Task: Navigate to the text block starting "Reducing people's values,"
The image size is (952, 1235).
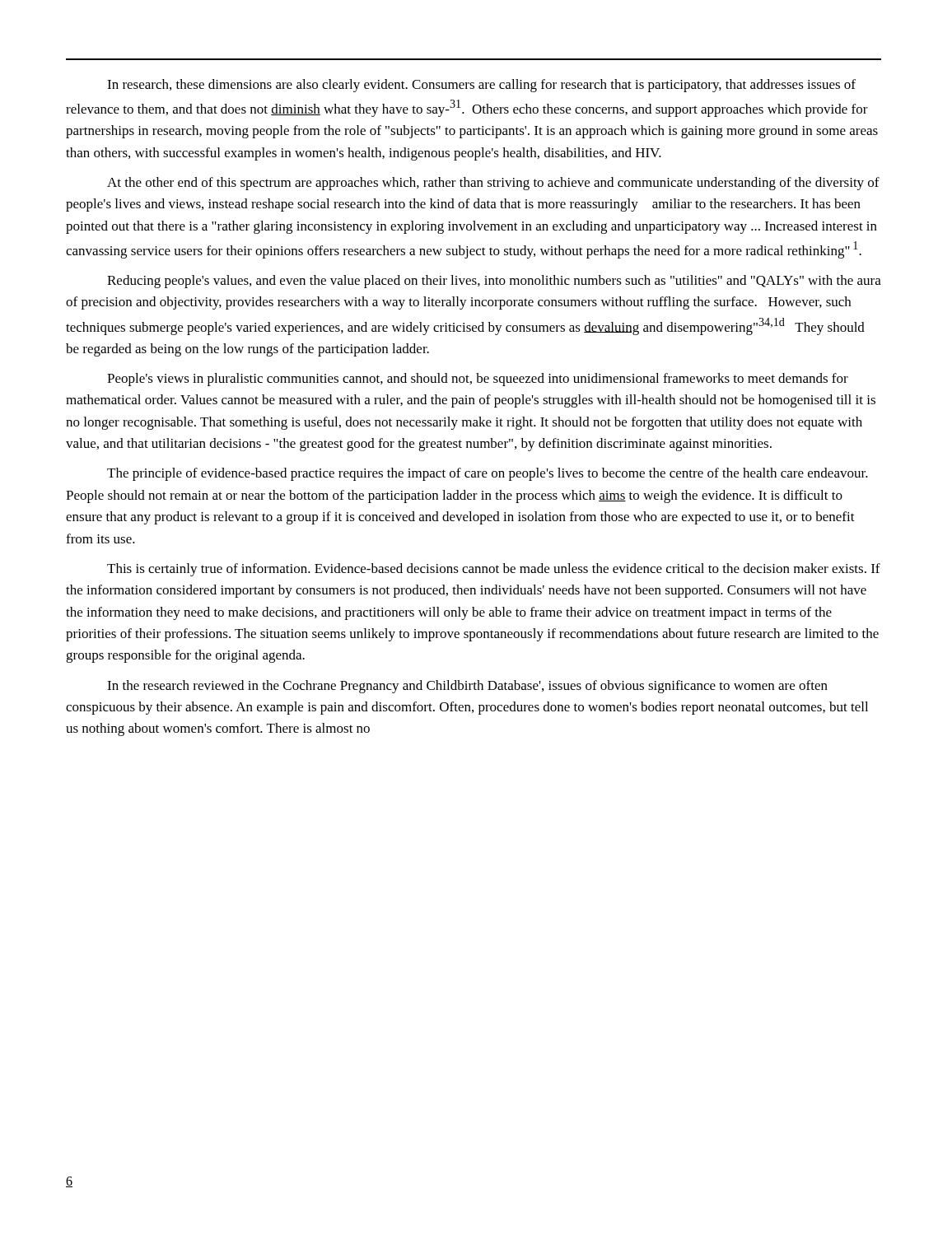Action: [x=474, y=315]
